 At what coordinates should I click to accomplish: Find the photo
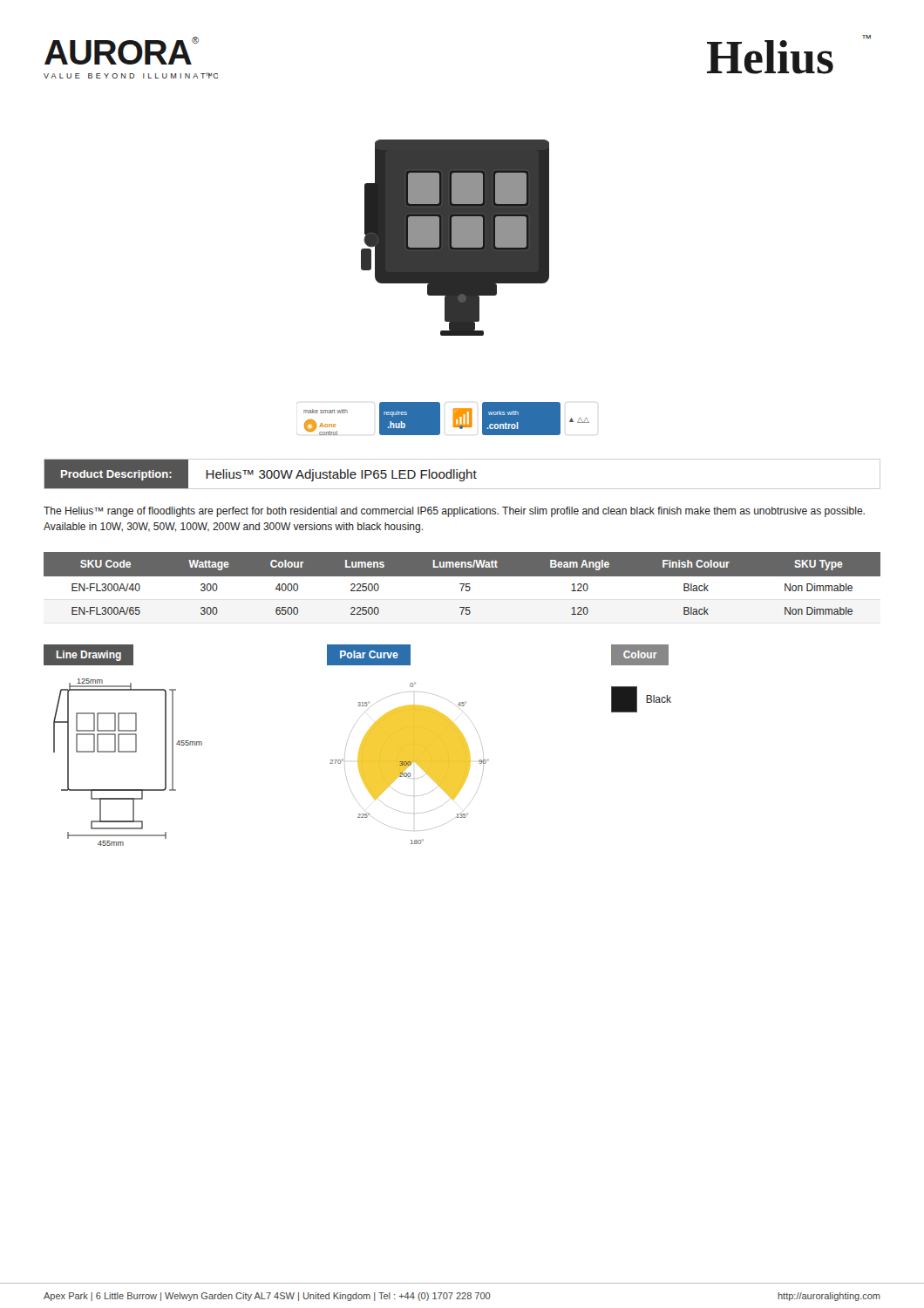point(462,244)
